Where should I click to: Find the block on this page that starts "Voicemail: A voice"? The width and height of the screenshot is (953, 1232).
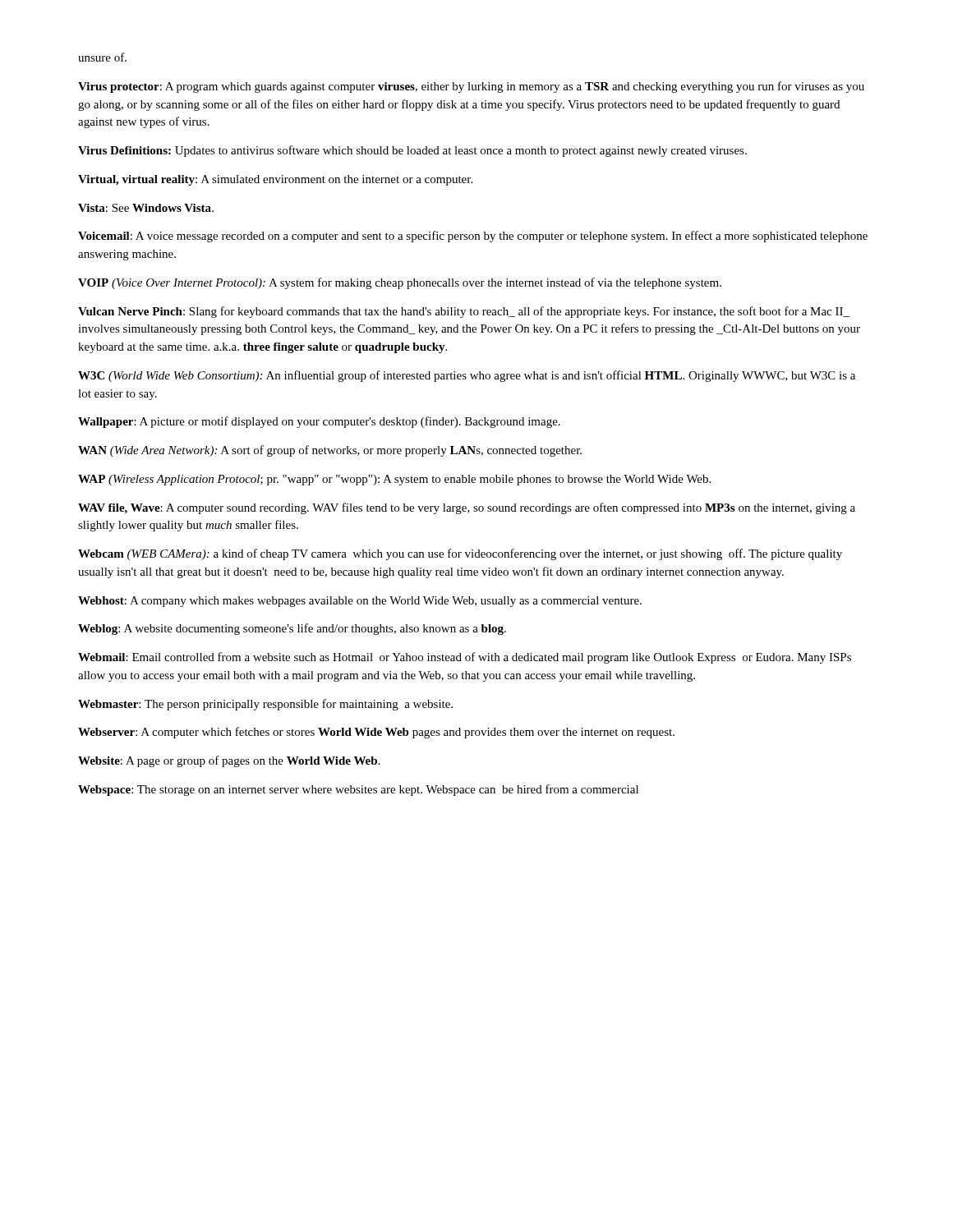tap(473, 245)
